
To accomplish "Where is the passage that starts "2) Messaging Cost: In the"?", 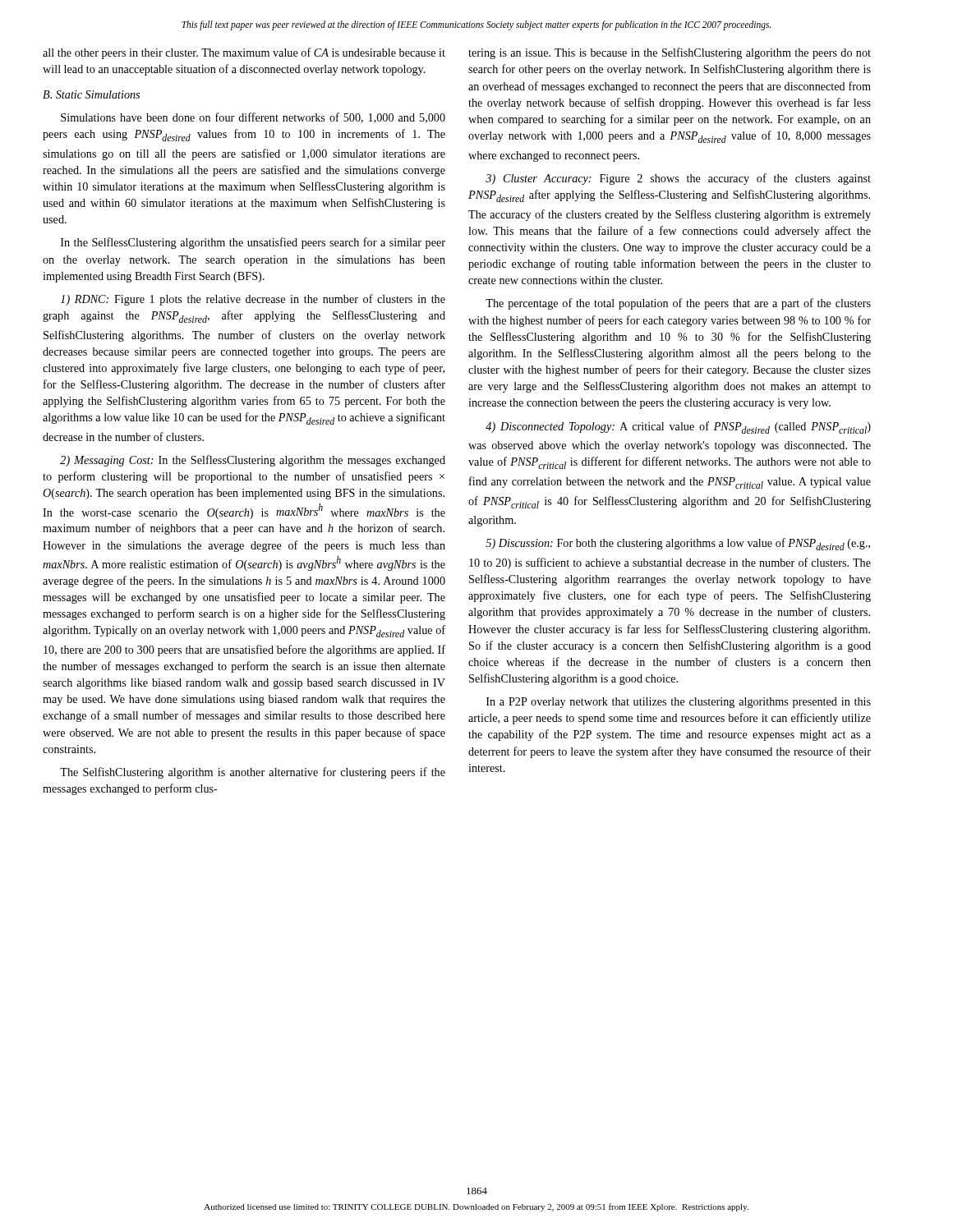I will (244, 605).
